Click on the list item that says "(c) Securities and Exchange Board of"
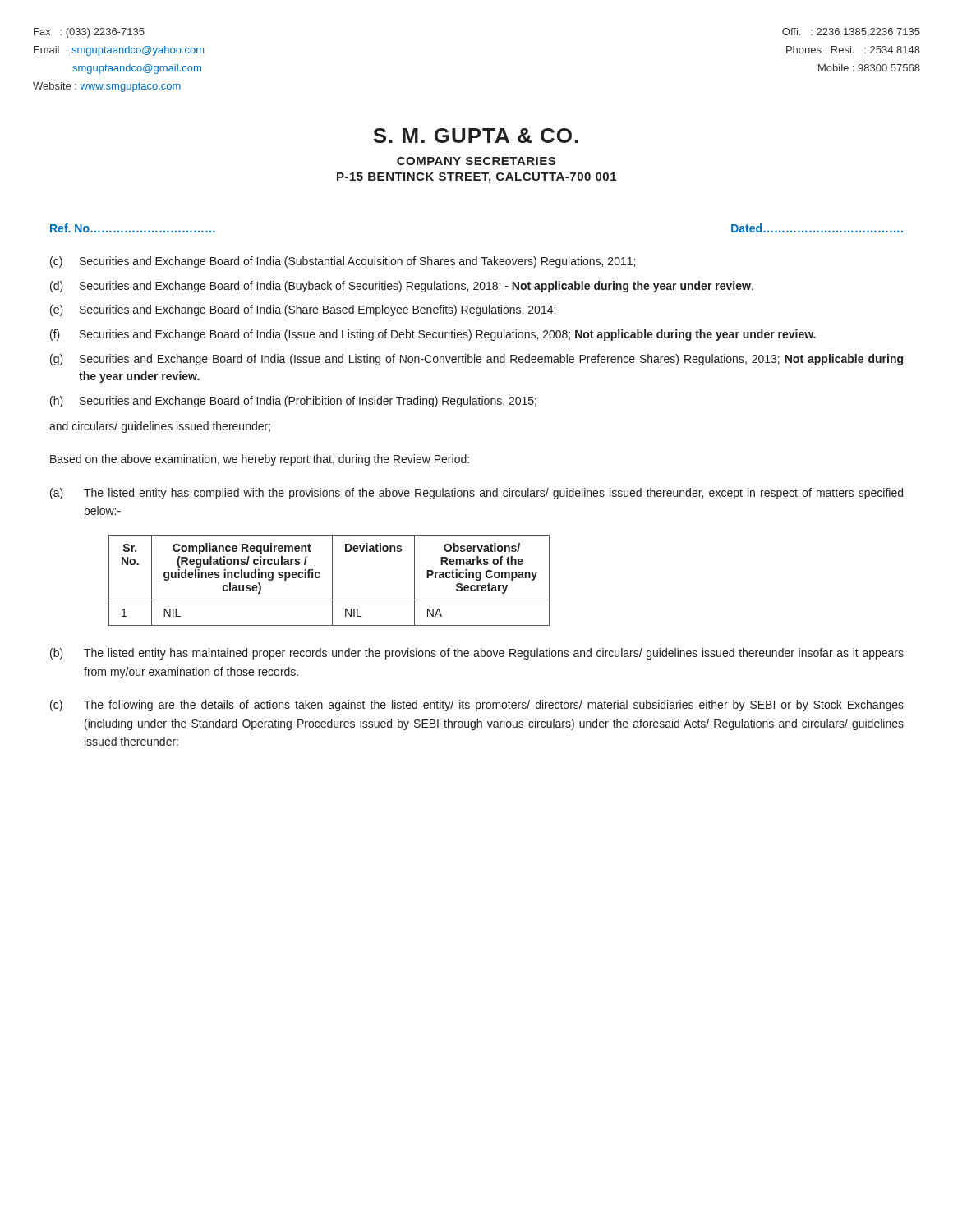Image resolution: width=953 pixels, height=1232 pixels. coord(476,262)
